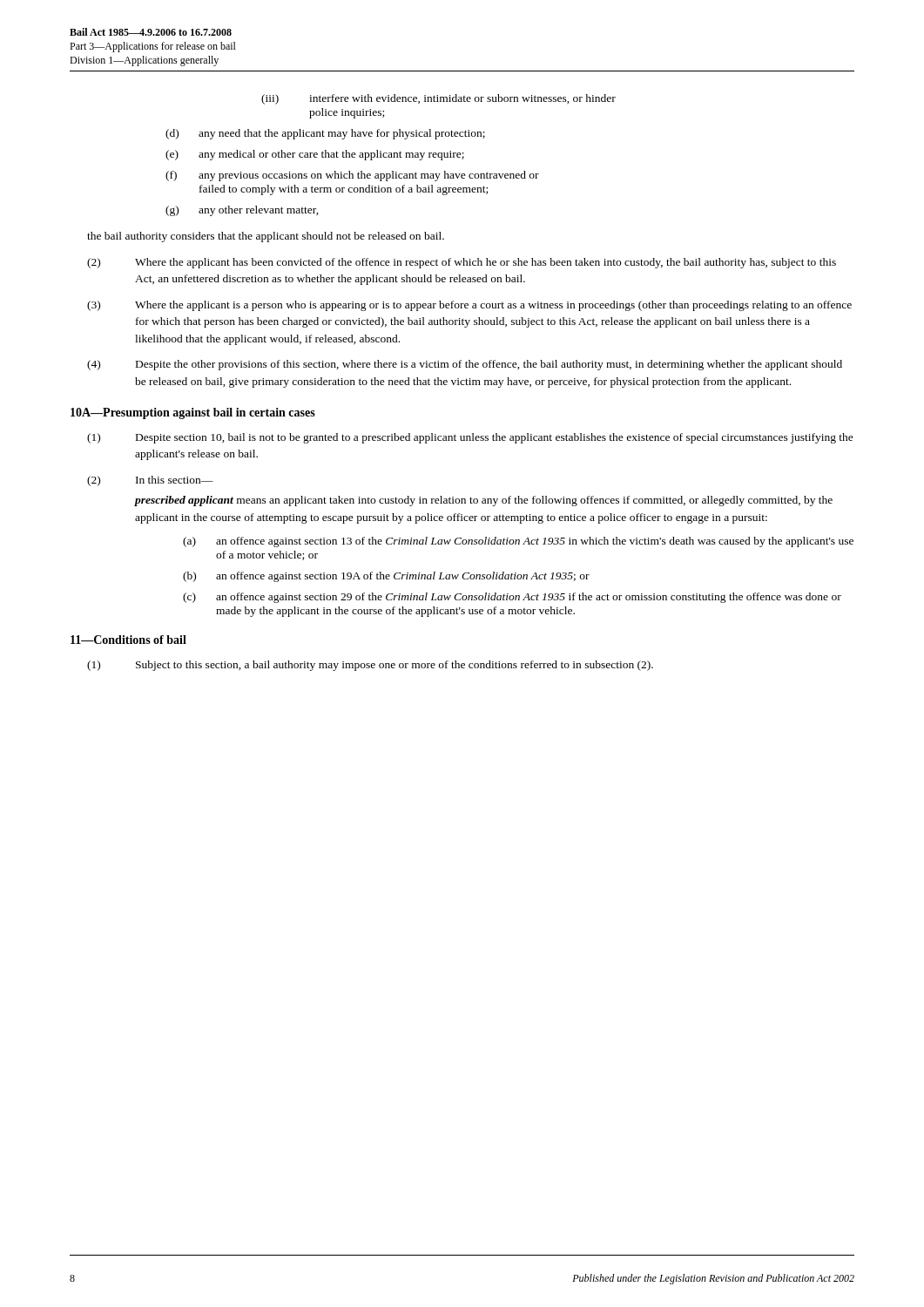The image size is (924, 1307).
Task: Click the passage that begins "prescribed applicant means an applicant taken"
Action: (x=484, y=508)
